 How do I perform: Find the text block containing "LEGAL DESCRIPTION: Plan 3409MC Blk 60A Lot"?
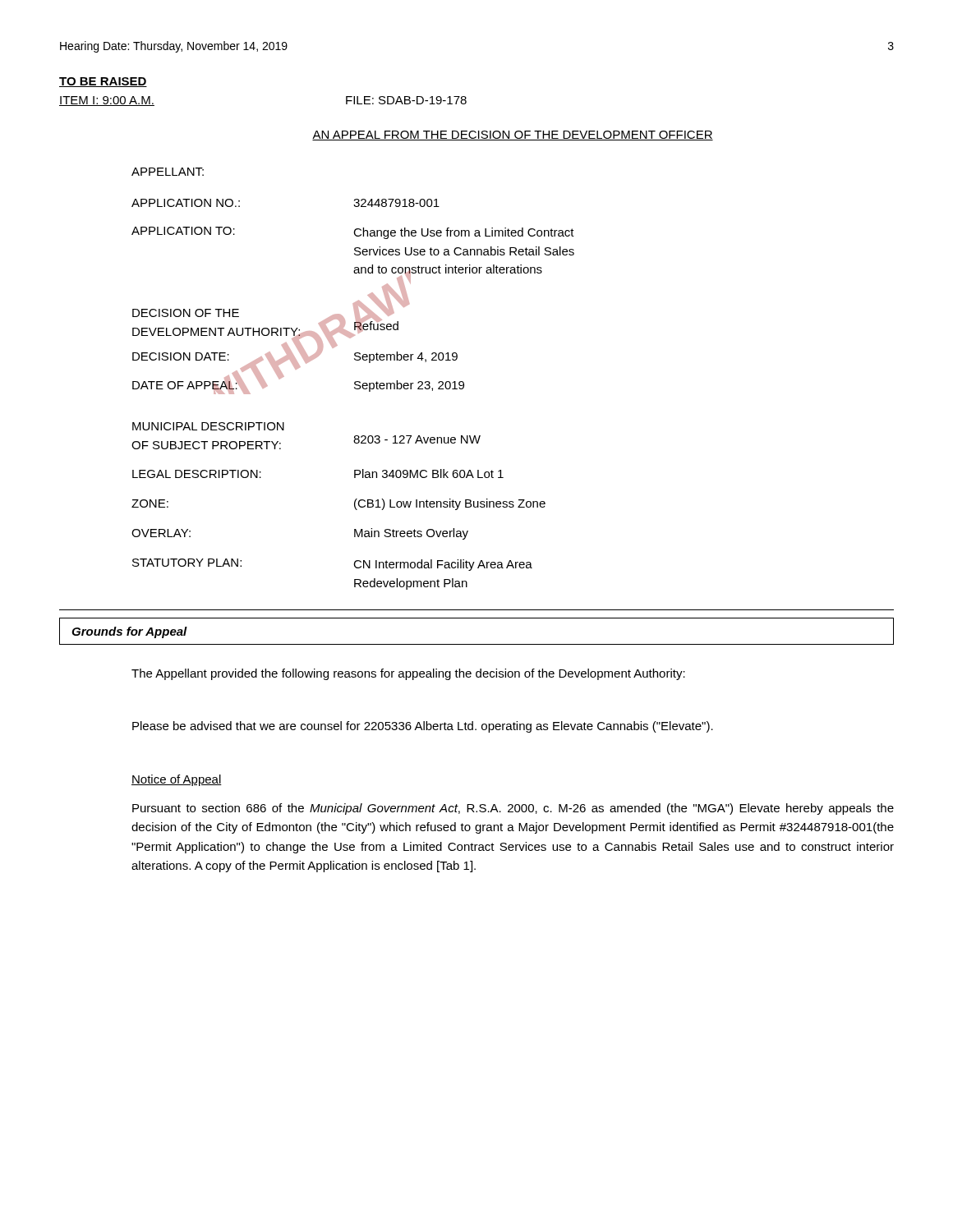tap(195, 473)
